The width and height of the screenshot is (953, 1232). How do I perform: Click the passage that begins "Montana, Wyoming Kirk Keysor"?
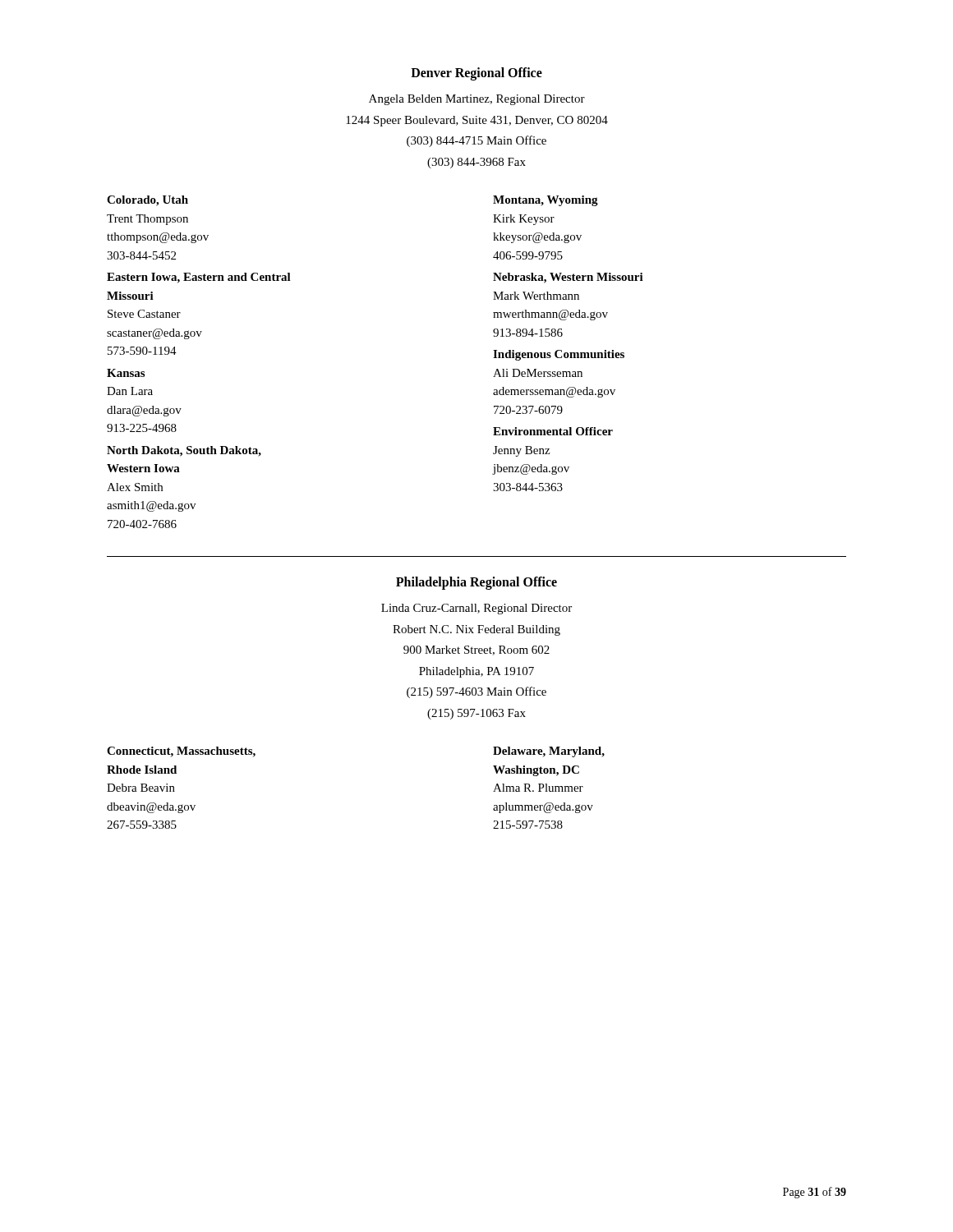pyautogui.click(x=546, y=201)
